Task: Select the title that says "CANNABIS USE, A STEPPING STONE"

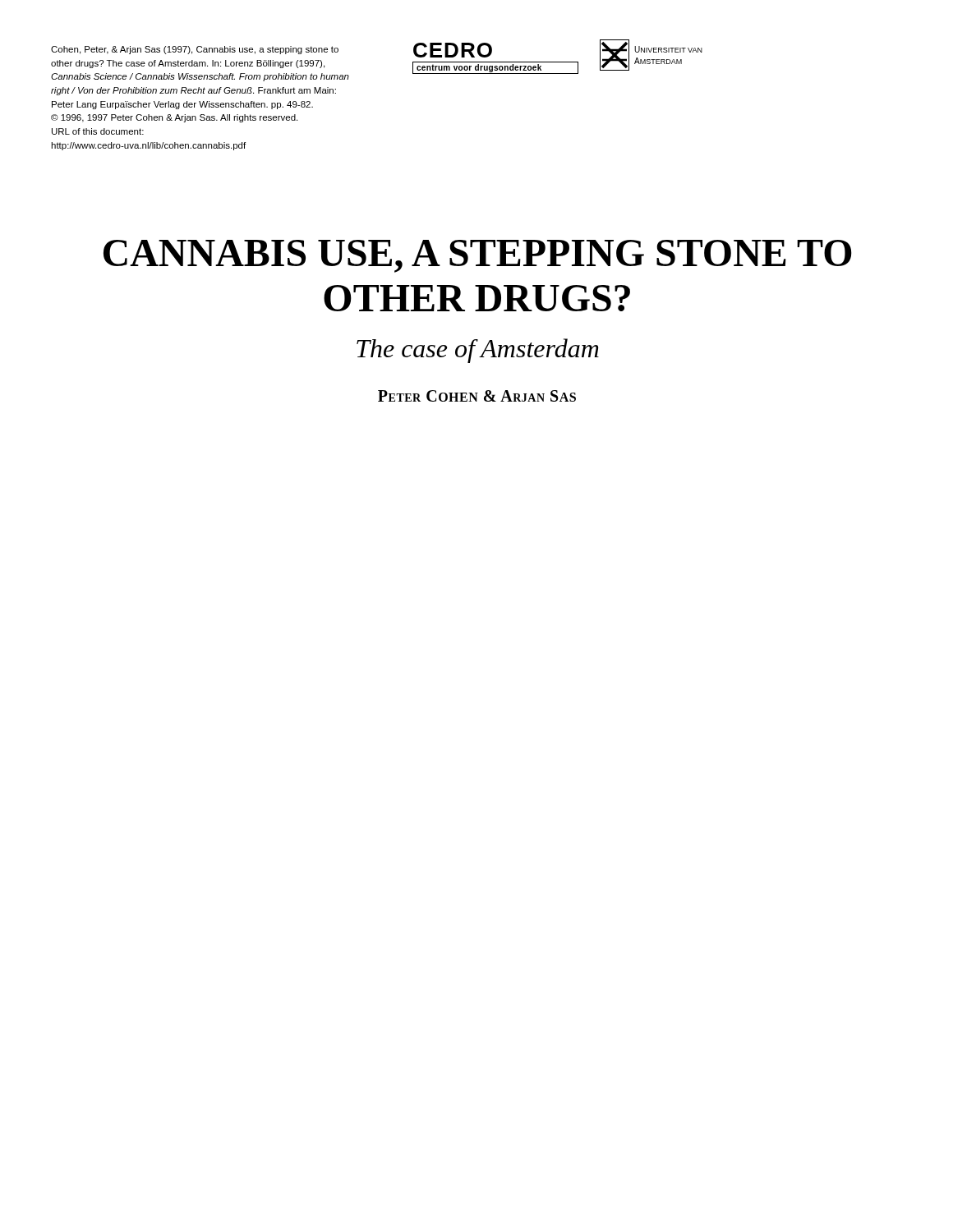Action: tap(477, 318)
